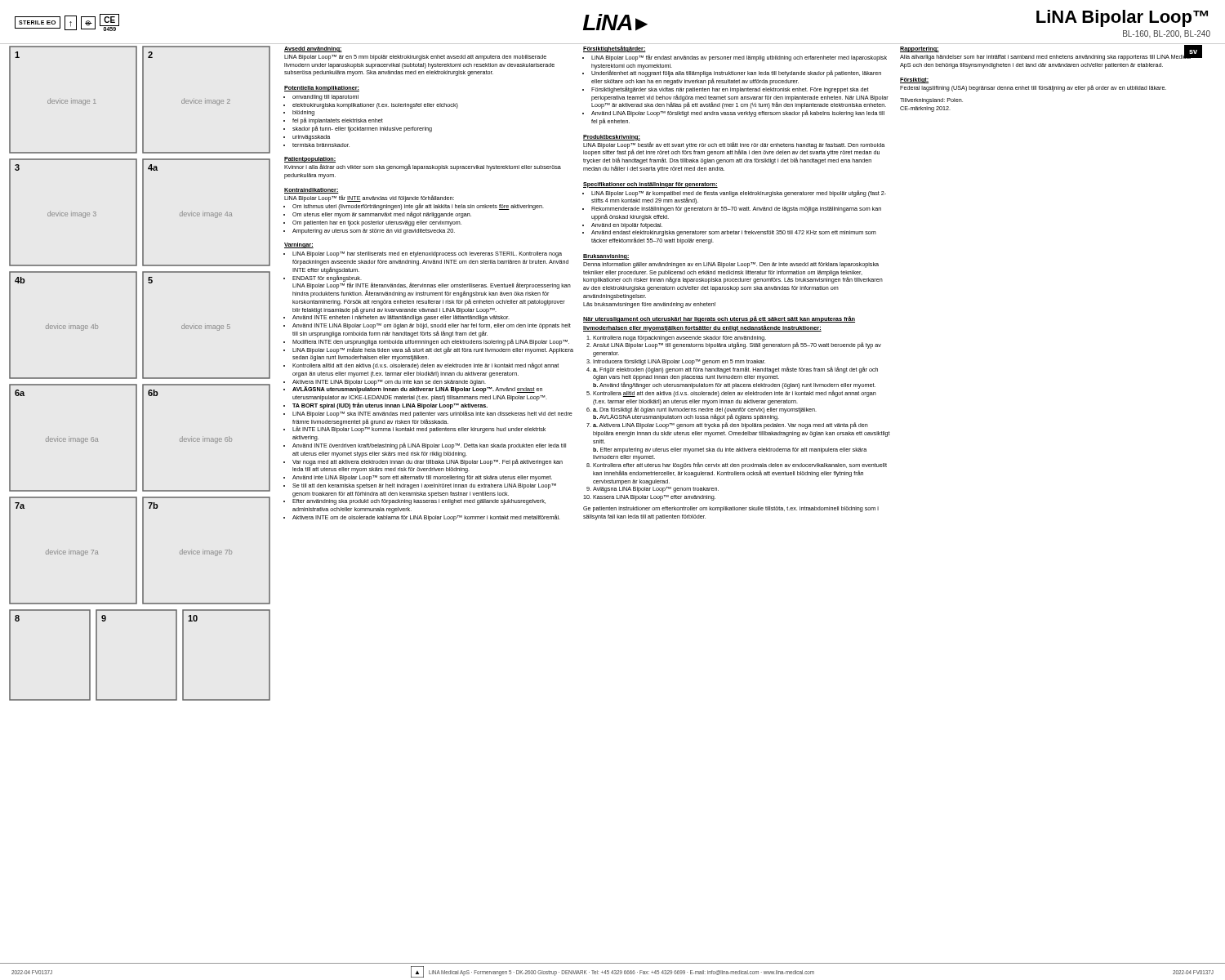Locate the list item containing "a. Dra försiktigt åt öglan runt livmoderns nedre"
This screenshot has height=980, width=1225.
click(x=705, y=413)
